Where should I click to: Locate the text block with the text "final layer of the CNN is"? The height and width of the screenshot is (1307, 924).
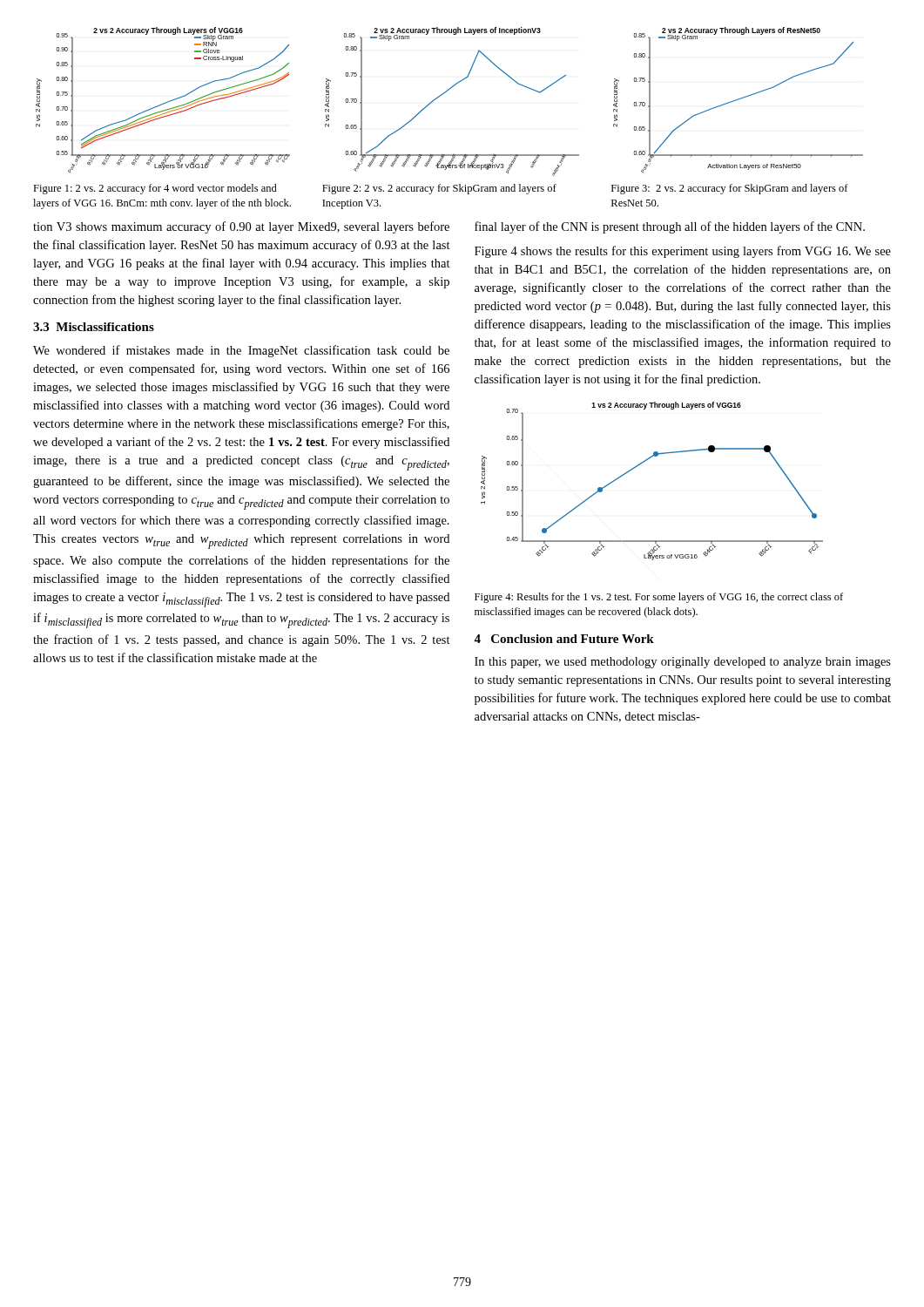click(x=683, y=303)
